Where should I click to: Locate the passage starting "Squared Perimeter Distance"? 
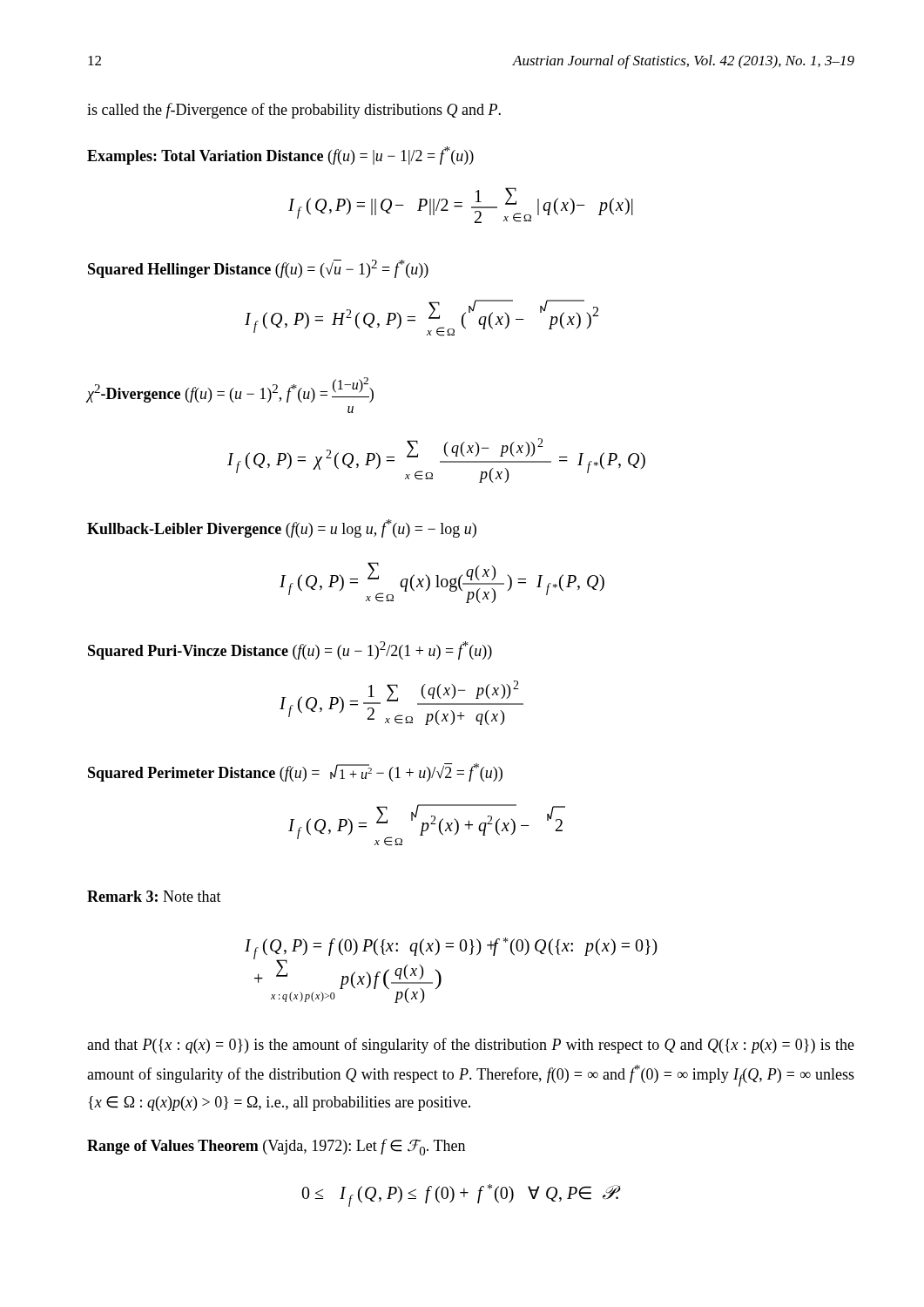pos(295,773)
